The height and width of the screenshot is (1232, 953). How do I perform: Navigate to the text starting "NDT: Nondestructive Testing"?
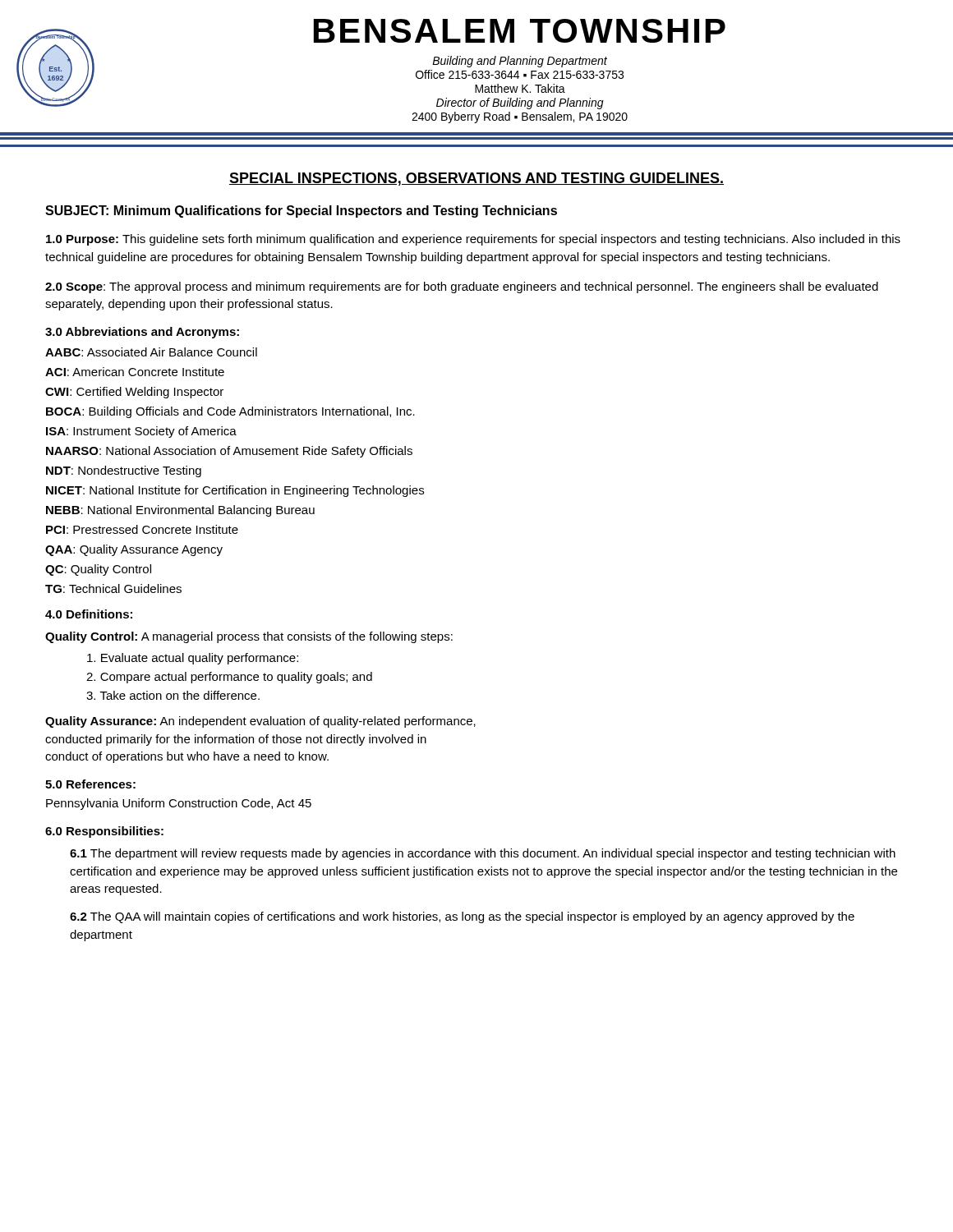(124, 470)
